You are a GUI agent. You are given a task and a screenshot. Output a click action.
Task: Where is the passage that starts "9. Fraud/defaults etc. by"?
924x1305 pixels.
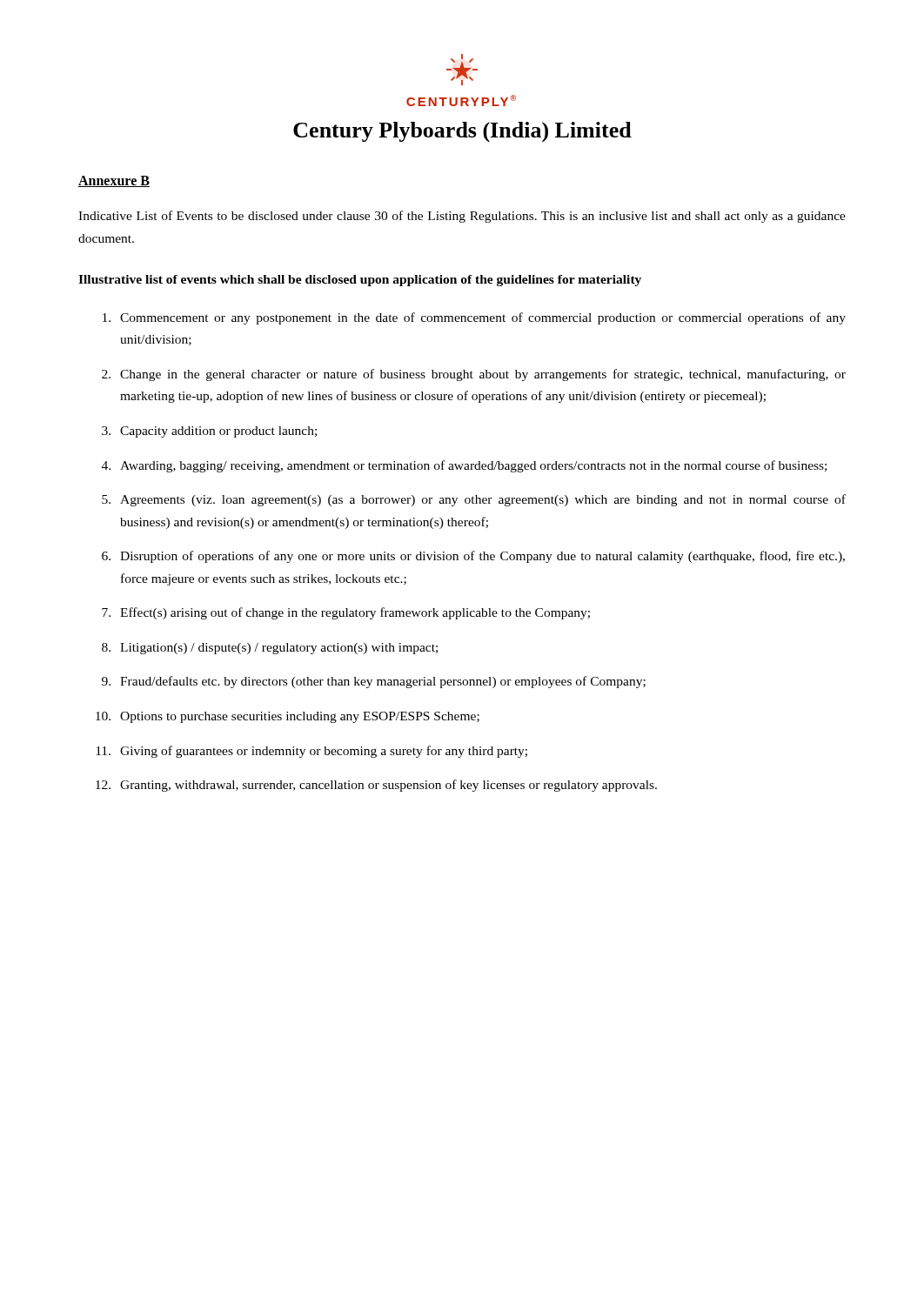coord(462,681)
